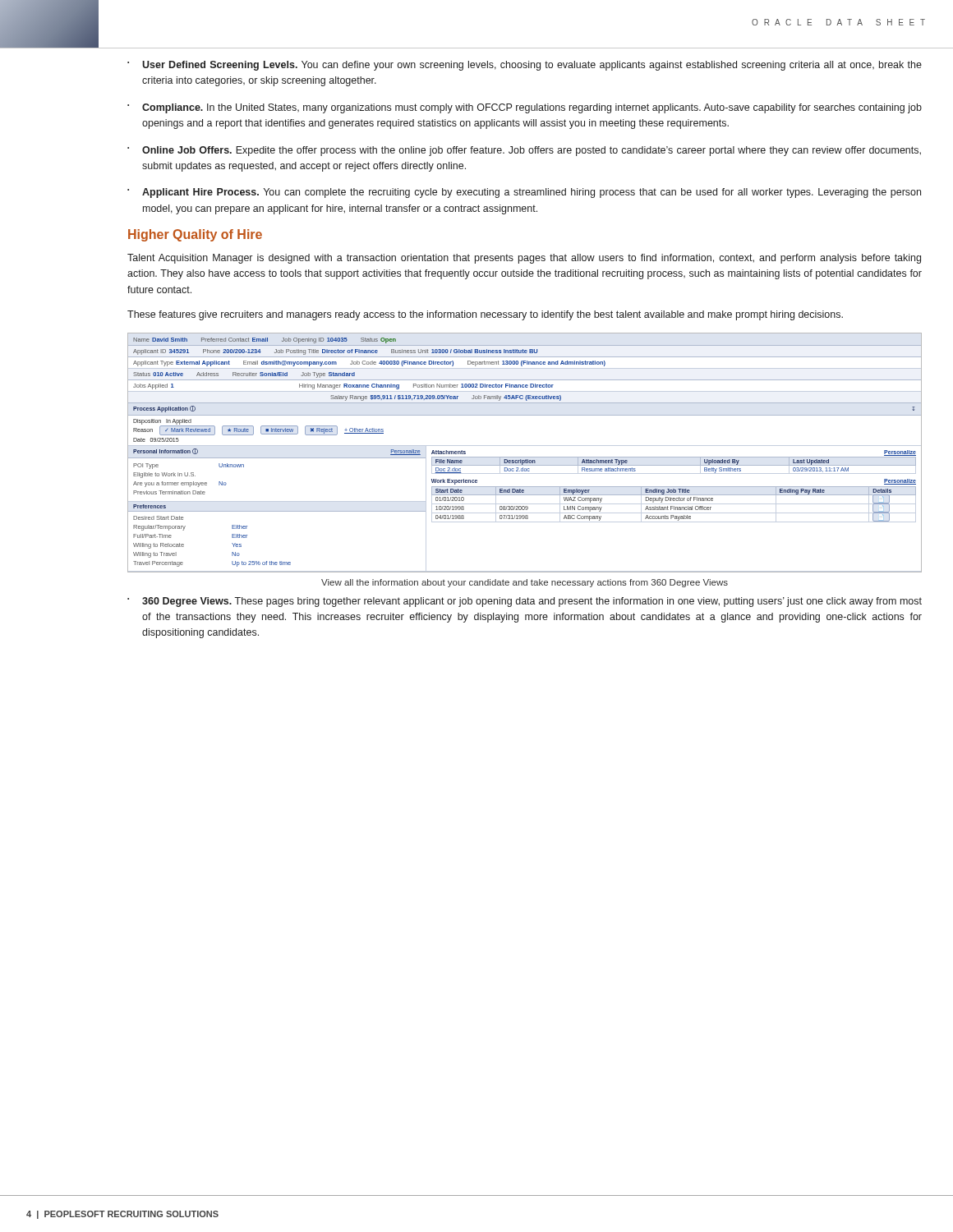Point to the passage starting "• 360 Degree"

click(x=525, y=617)
